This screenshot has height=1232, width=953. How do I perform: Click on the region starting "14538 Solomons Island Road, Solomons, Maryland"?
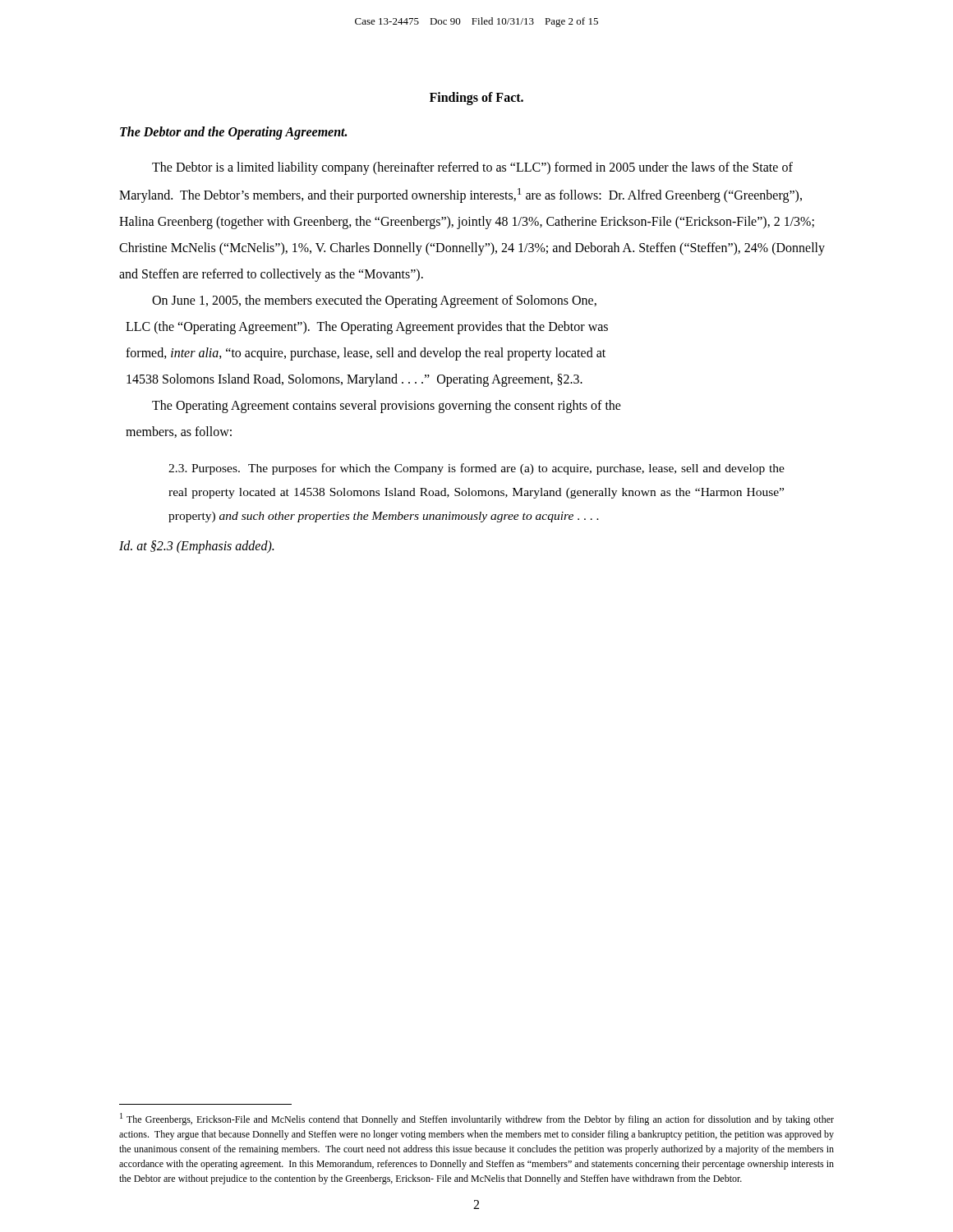(354, 379)
